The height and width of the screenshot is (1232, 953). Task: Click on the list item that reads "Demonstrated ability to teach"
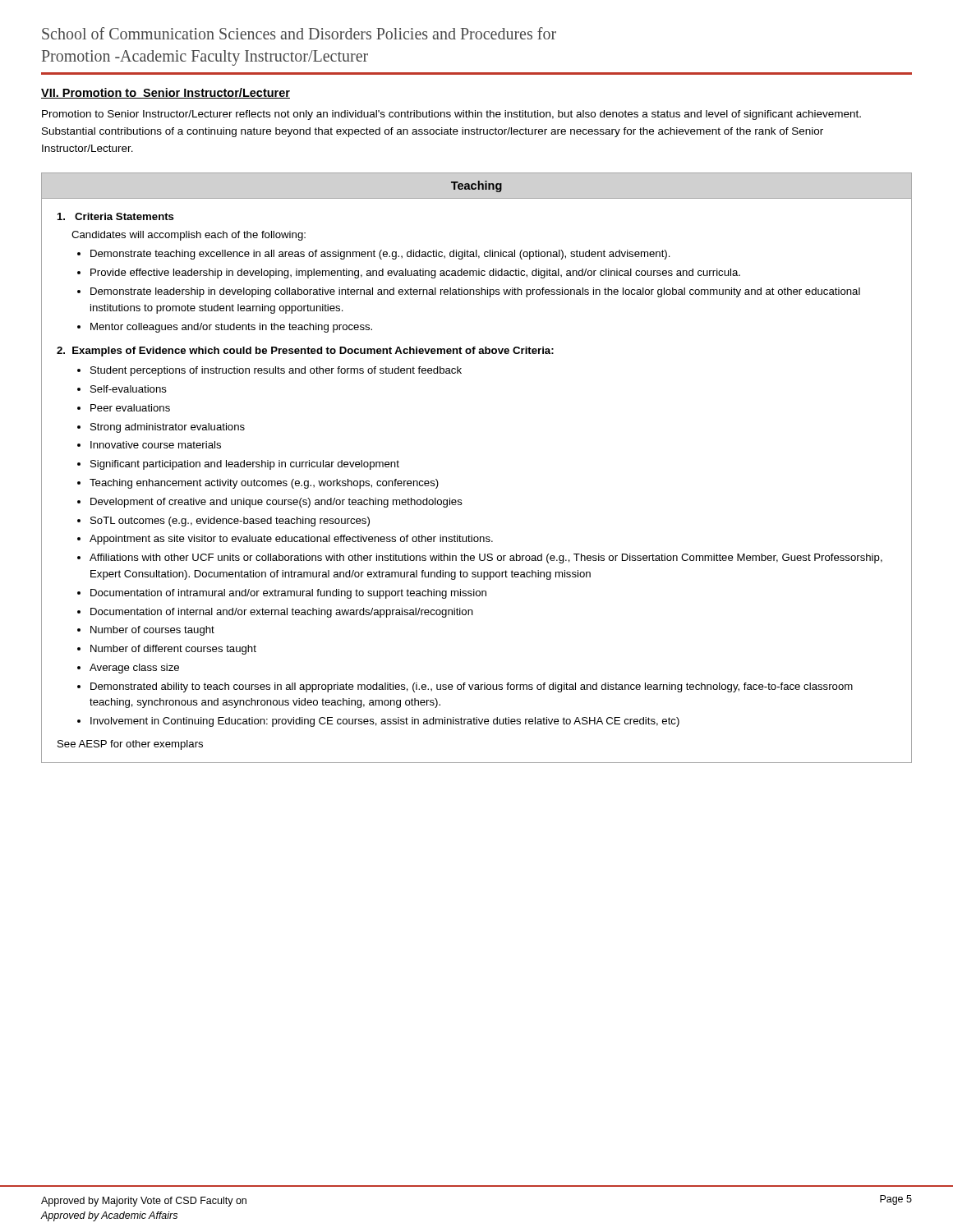click(x=471, y=694)
